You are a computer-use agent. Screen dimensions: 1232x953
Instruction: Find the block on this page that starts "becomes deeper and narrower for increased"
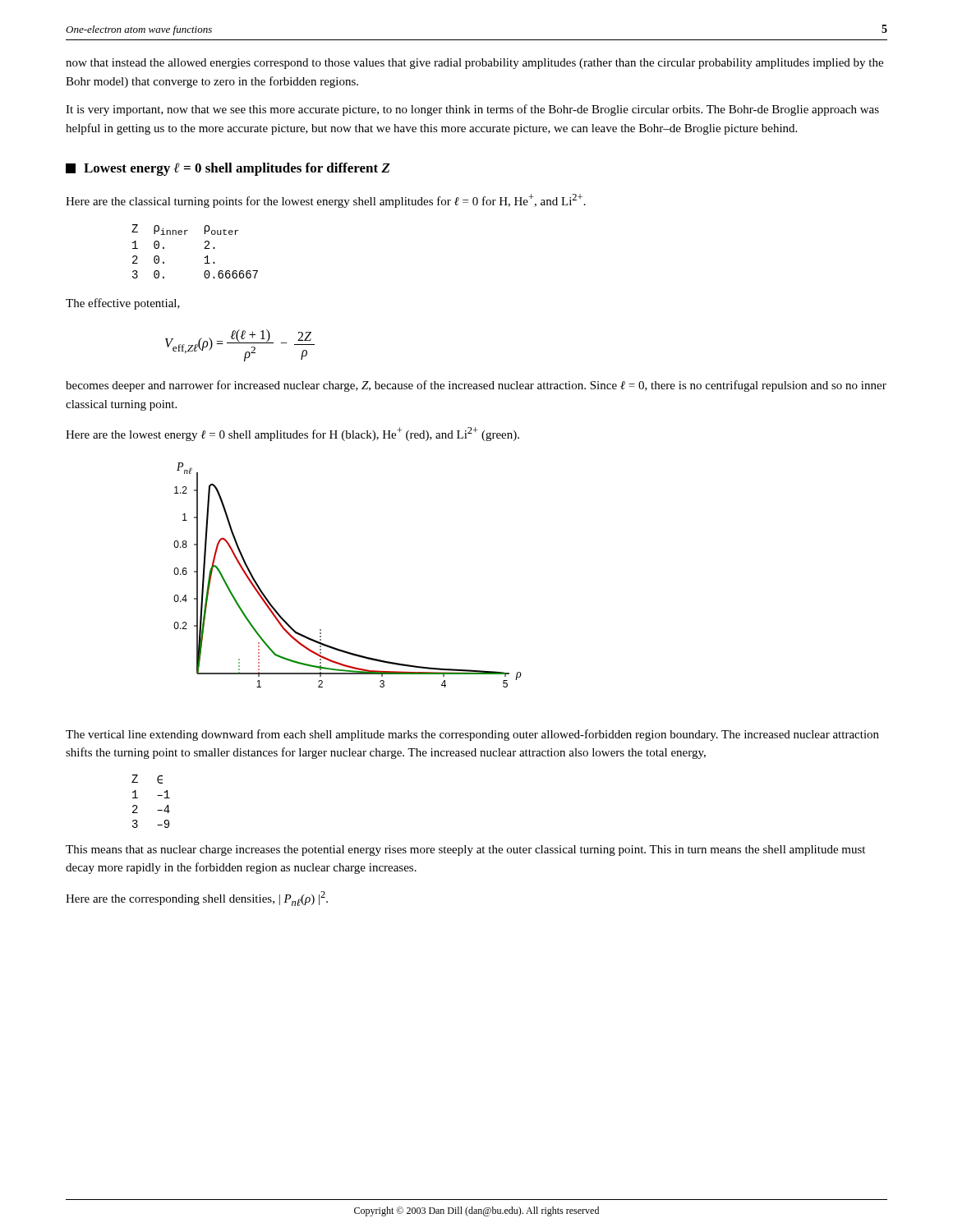click(x=476, y=395)
